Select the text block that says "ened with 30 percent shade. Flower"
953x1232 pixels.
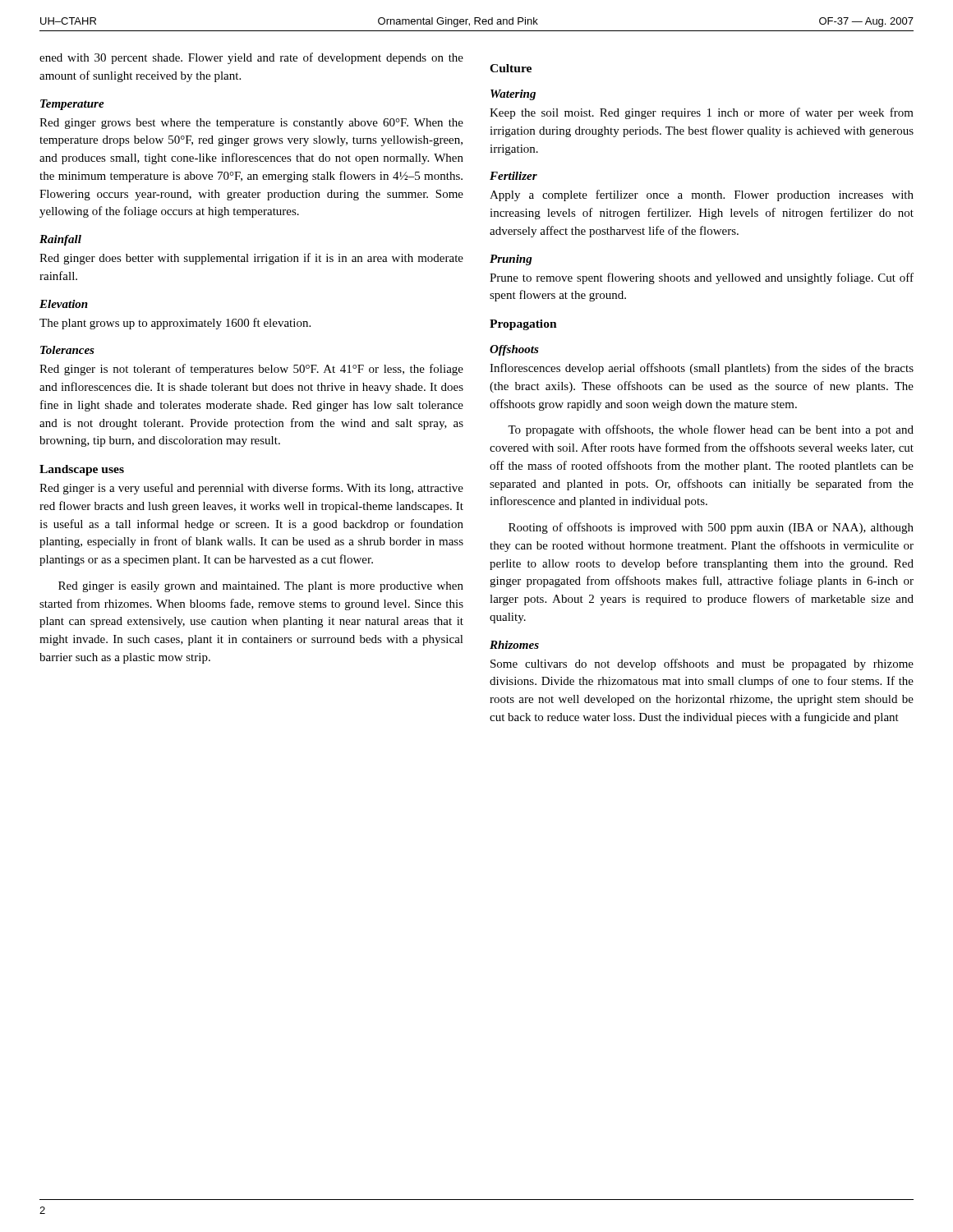click(x=251, y=67)
